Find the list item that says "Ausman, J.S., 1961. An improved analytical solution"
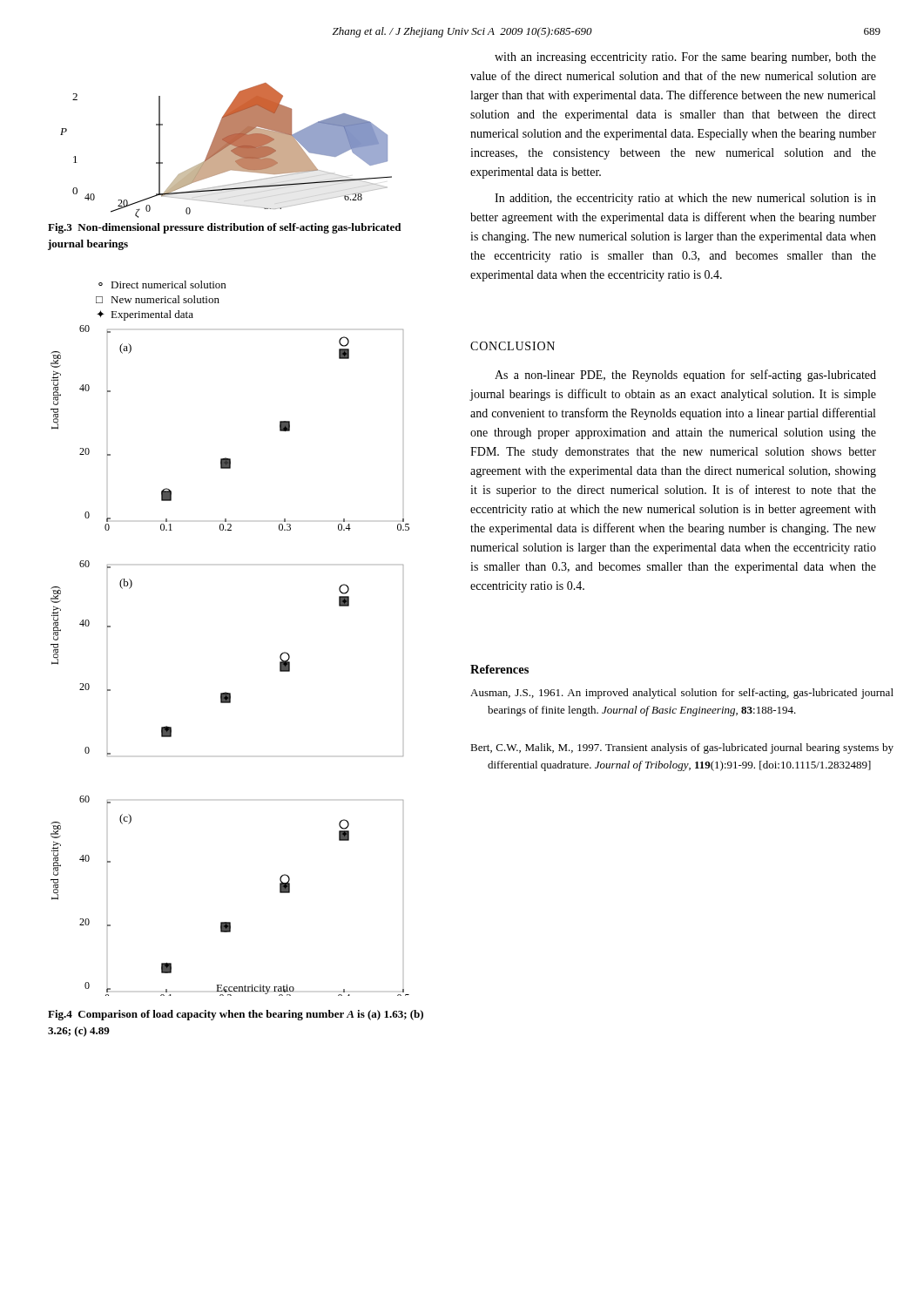The height and width of the screenshot is (1307, 924). click(682, 701)
